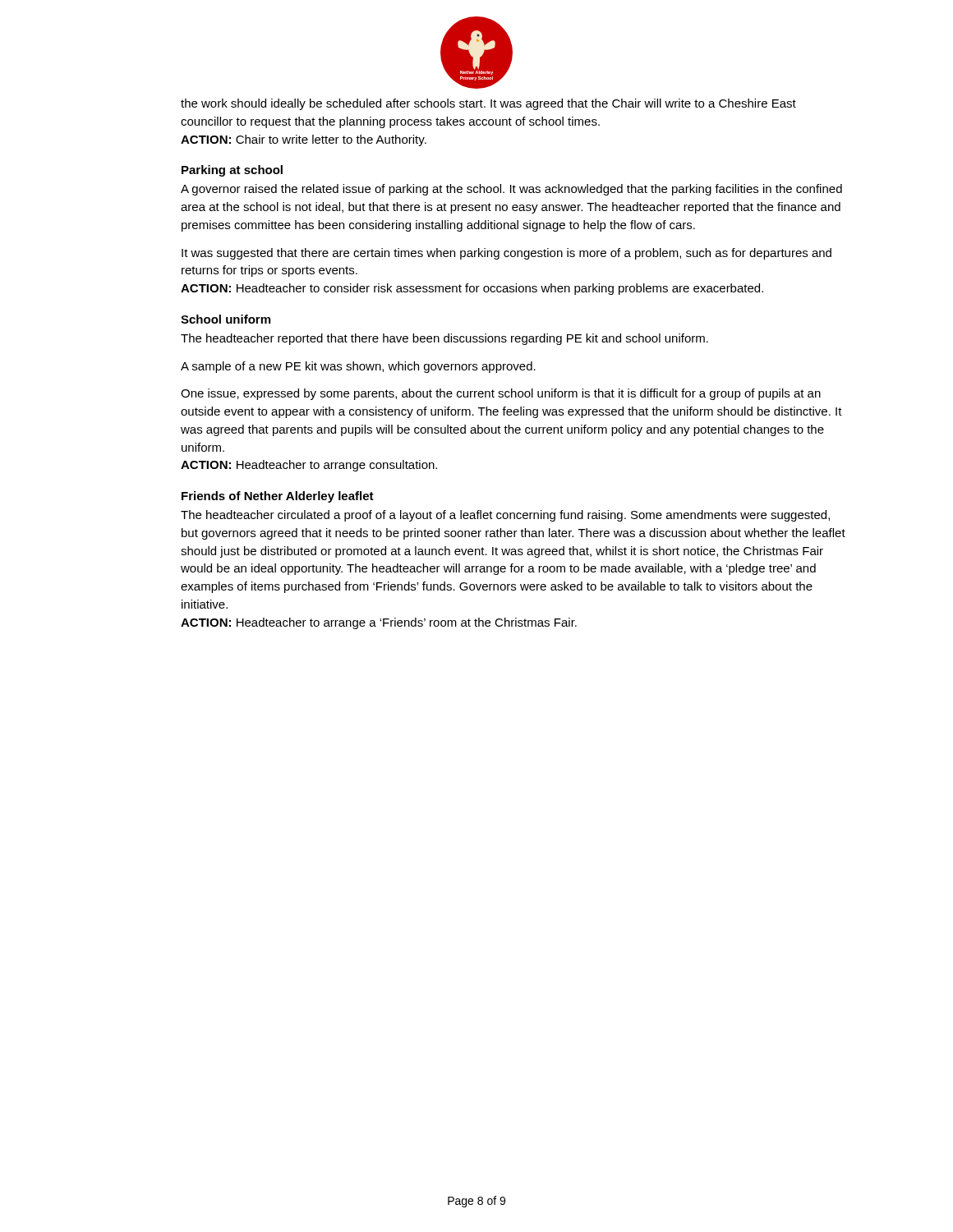Find the text block that says "It was suggested that there are"
The height and width of the screenshot is (1232, 953).
click(x=506, y=254)
